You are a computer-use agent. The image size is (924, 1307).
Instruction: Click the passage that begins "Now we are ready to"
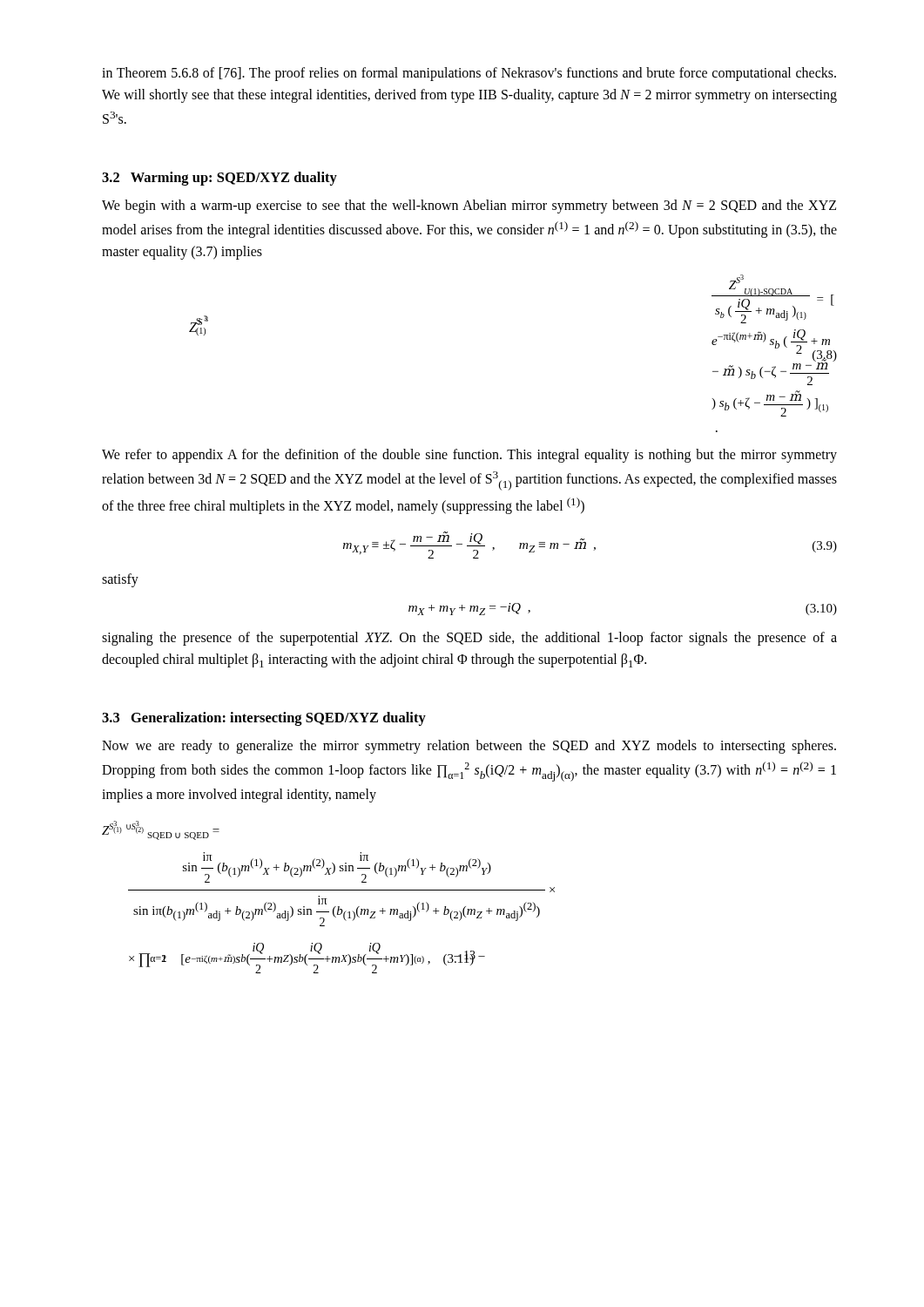coord(469,771)
